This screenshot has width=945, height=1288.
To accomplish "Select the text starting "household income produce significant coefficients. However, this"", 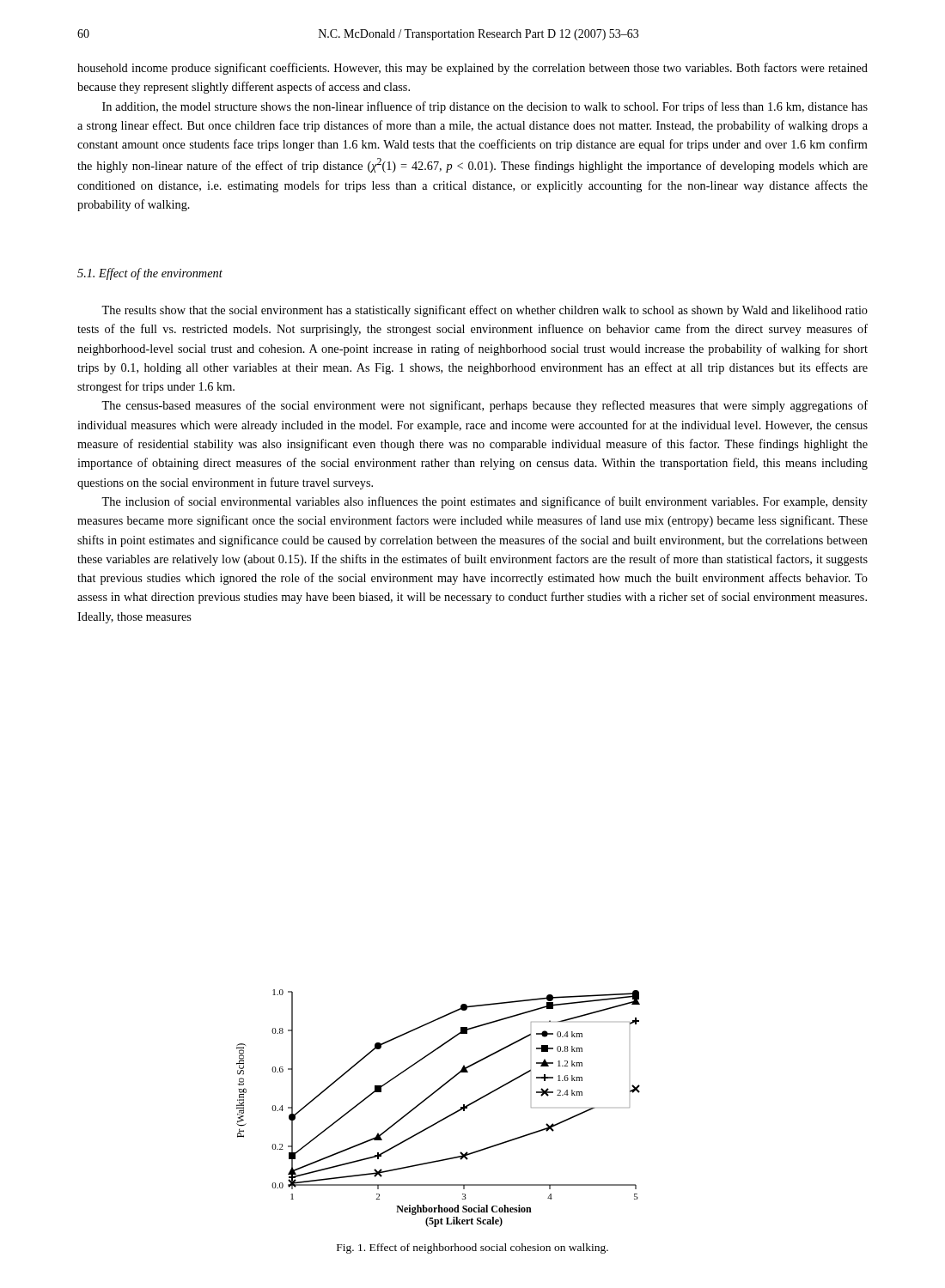I will point(472,136).
